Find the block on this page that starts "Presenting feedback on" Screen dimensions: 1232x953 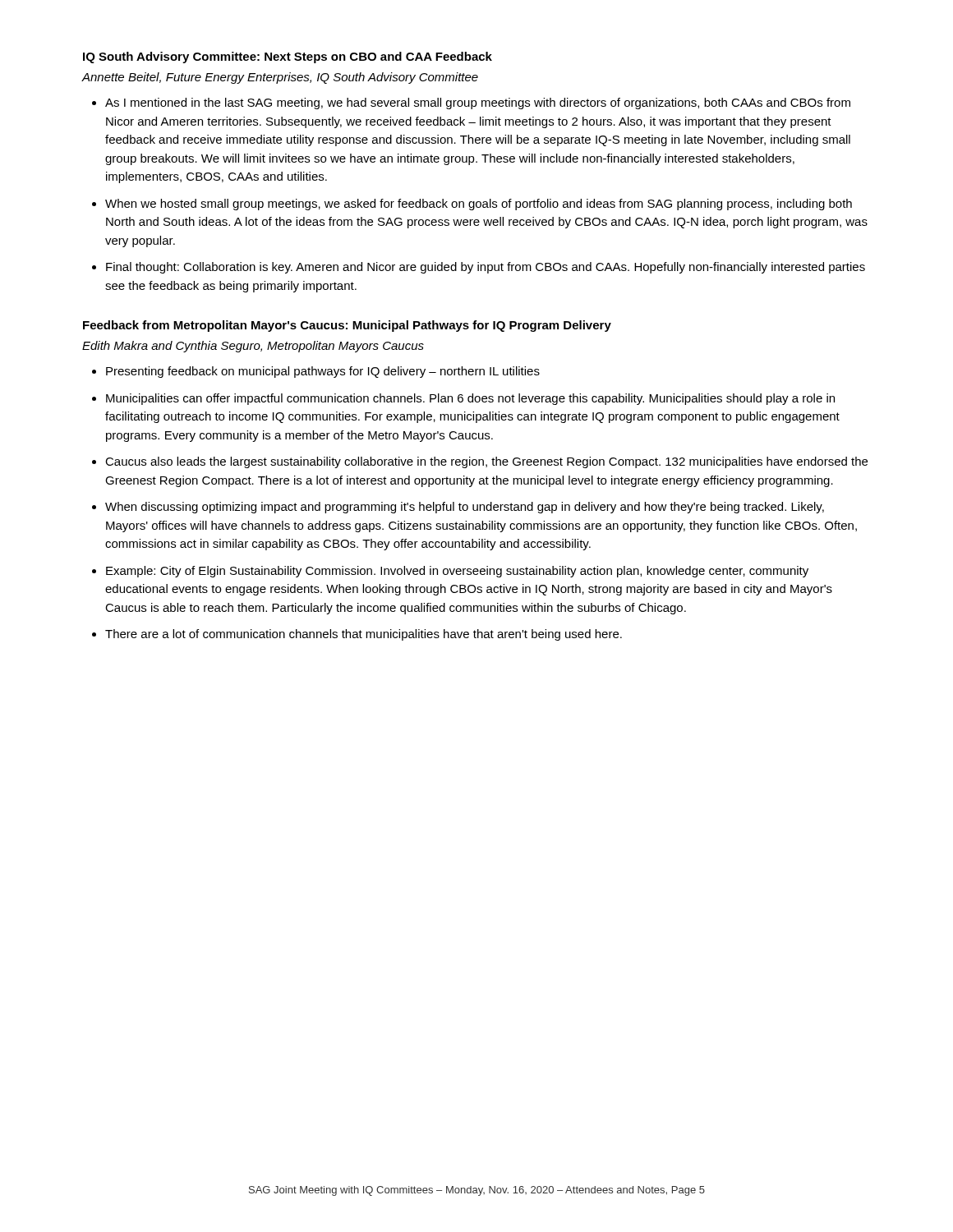point(322,371)
